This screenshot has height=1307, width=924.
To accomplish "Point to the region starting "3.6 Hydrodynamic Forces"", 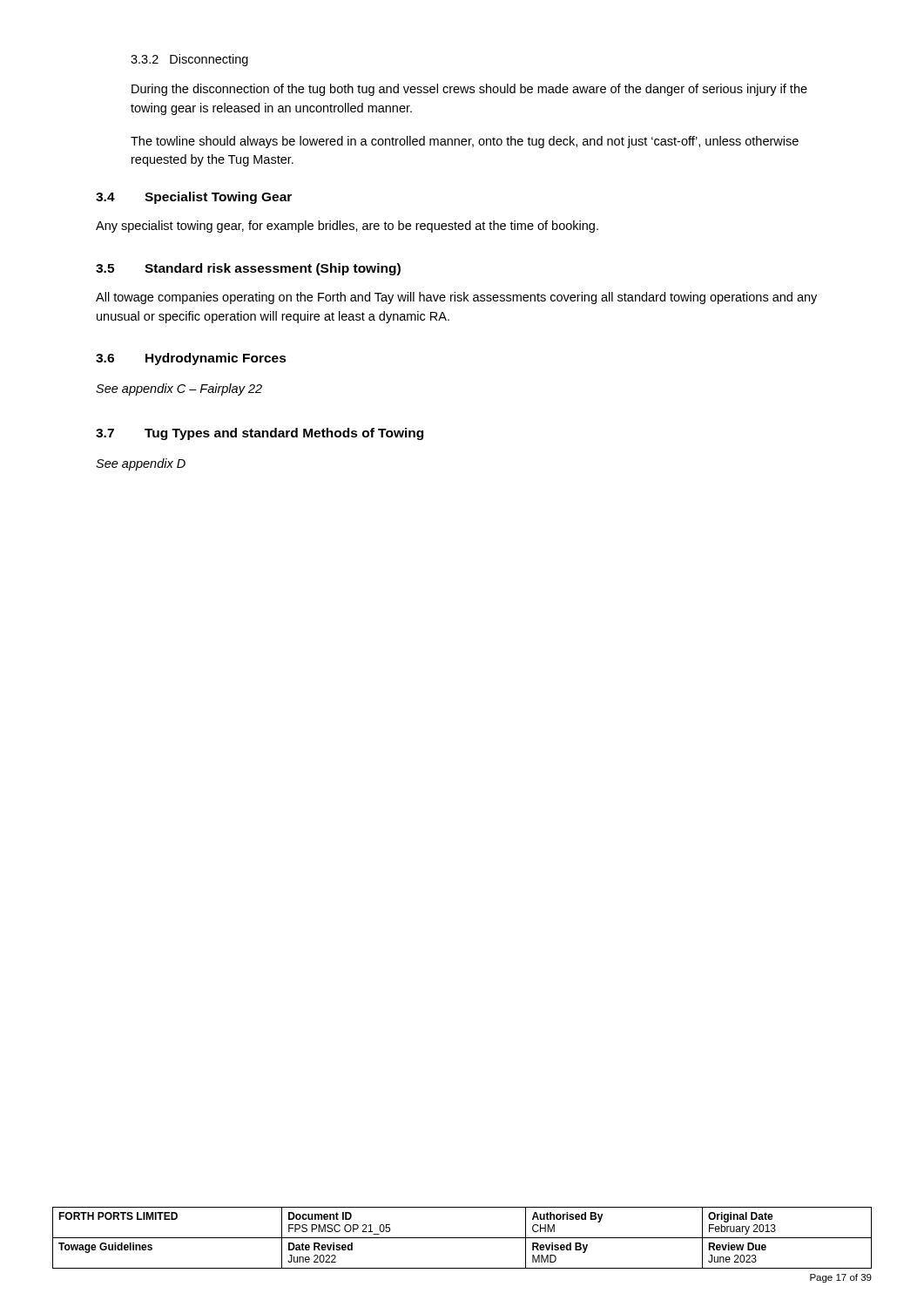I will point(191,358).
